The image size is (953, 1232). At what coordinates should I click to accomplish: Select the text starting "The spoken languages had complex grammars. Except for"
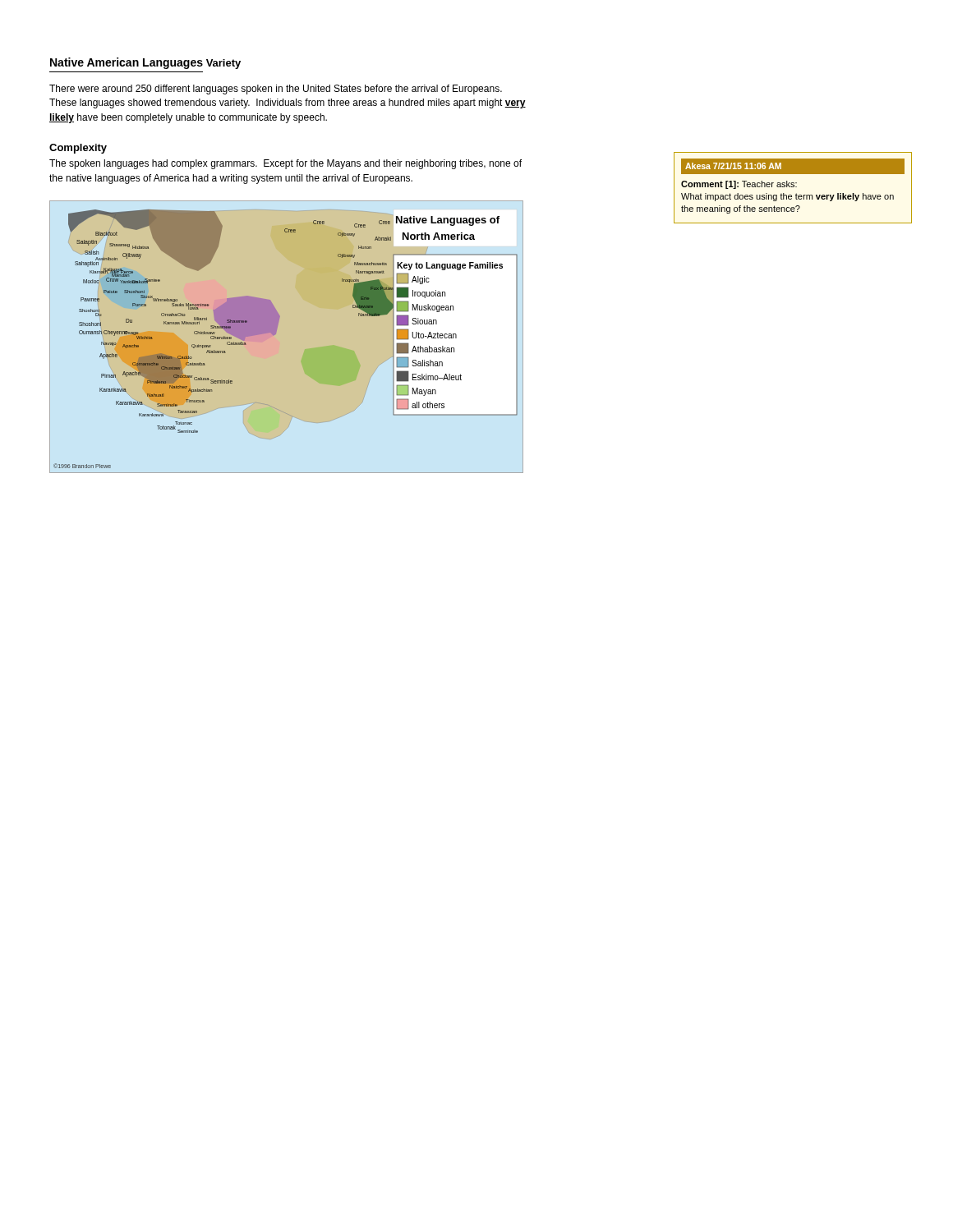[292, 171]
